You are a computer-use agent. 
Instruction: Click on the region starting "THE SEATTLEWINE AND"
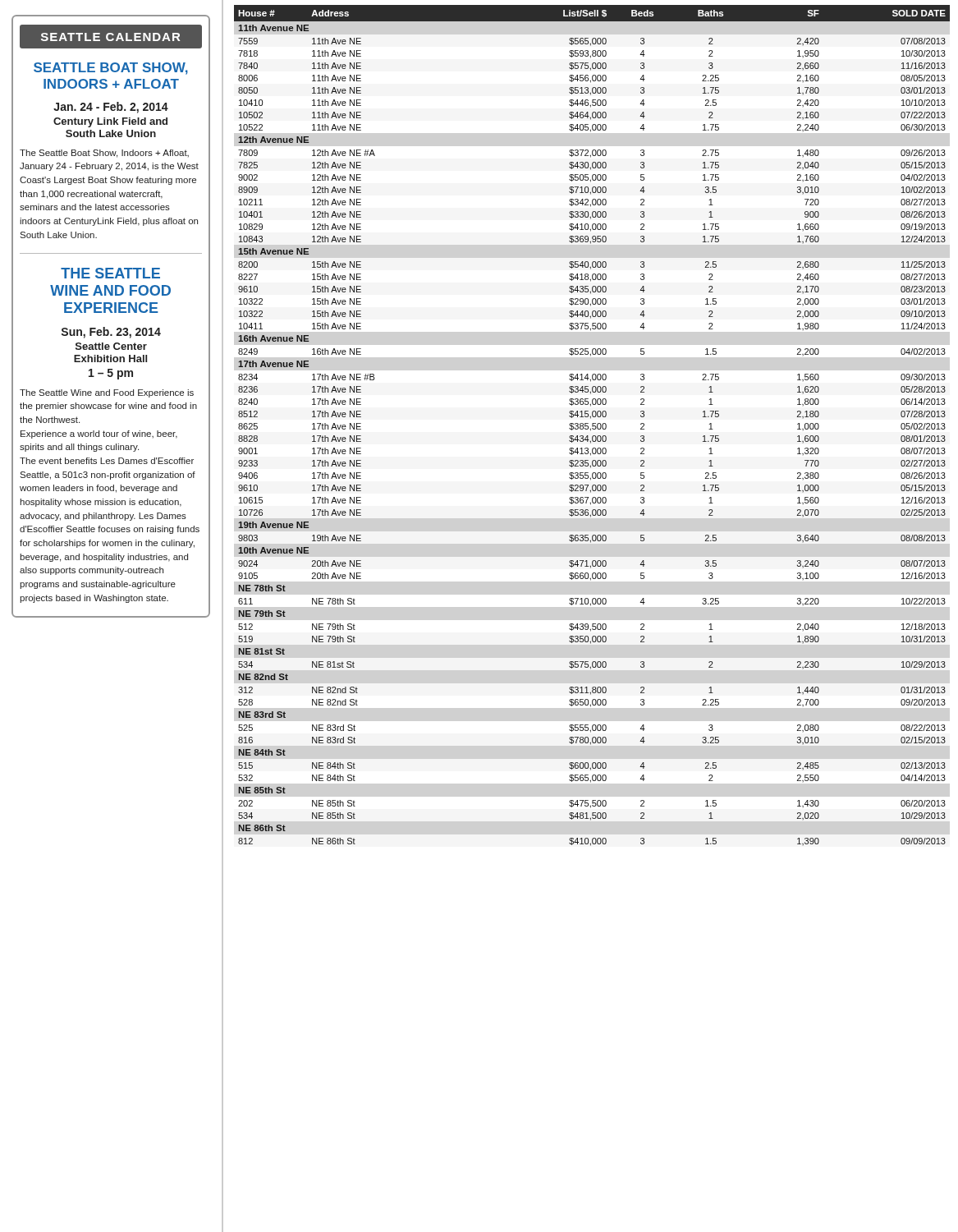coord(111,291)
